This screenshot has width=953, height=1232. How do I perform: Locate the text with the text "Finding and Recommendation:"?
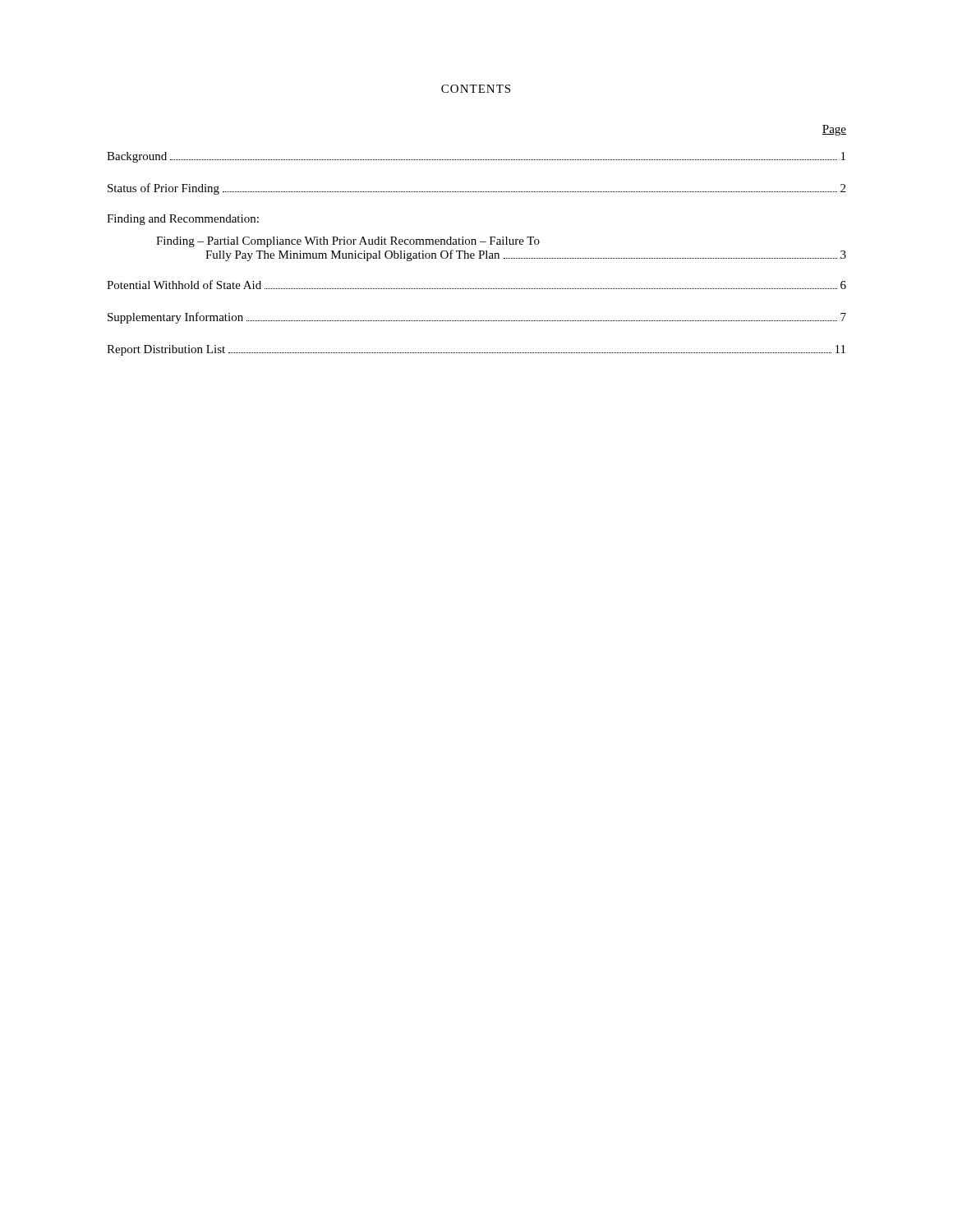183,218
